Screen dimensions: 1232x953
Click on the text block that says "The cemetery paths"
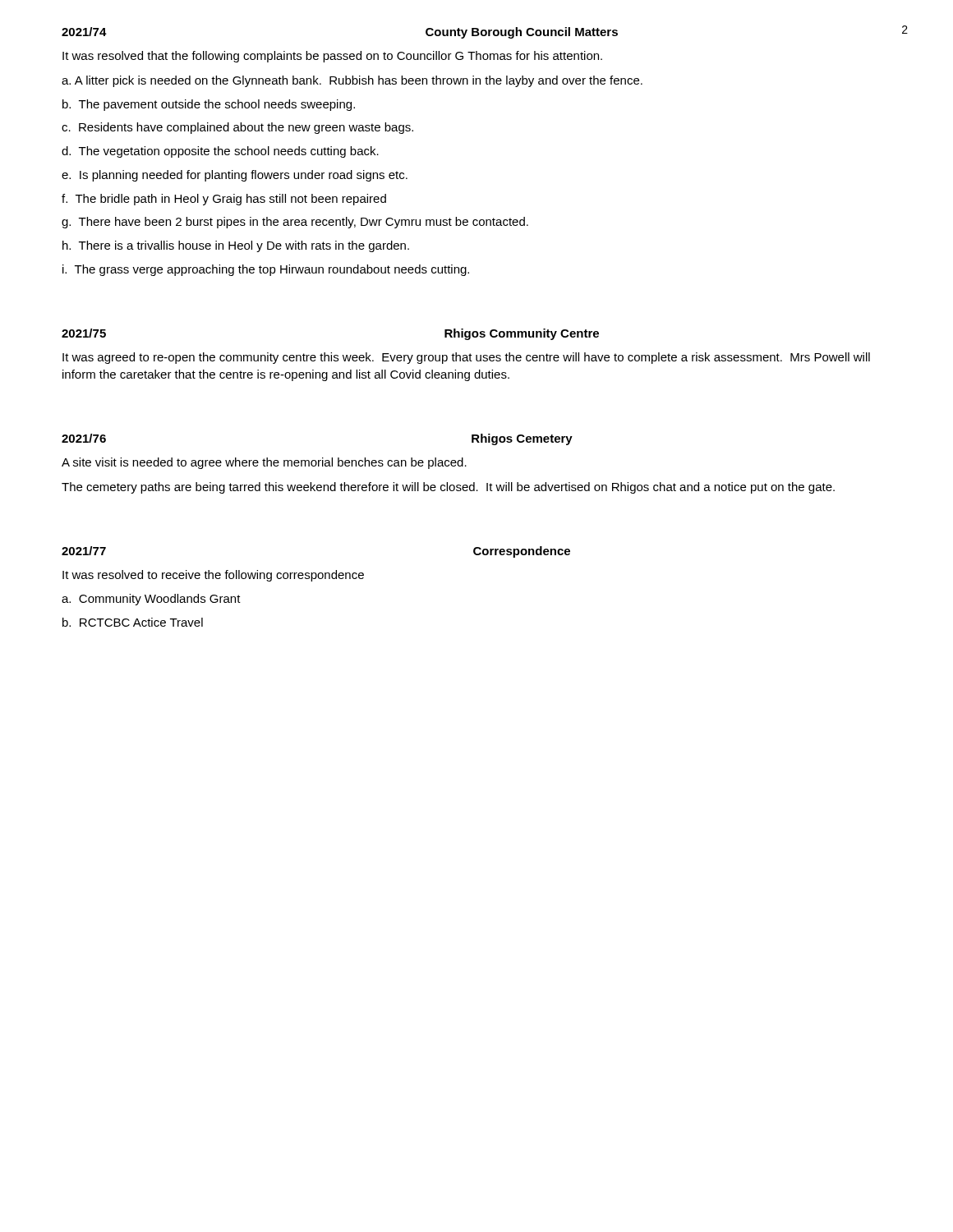[x=449, y=486]
